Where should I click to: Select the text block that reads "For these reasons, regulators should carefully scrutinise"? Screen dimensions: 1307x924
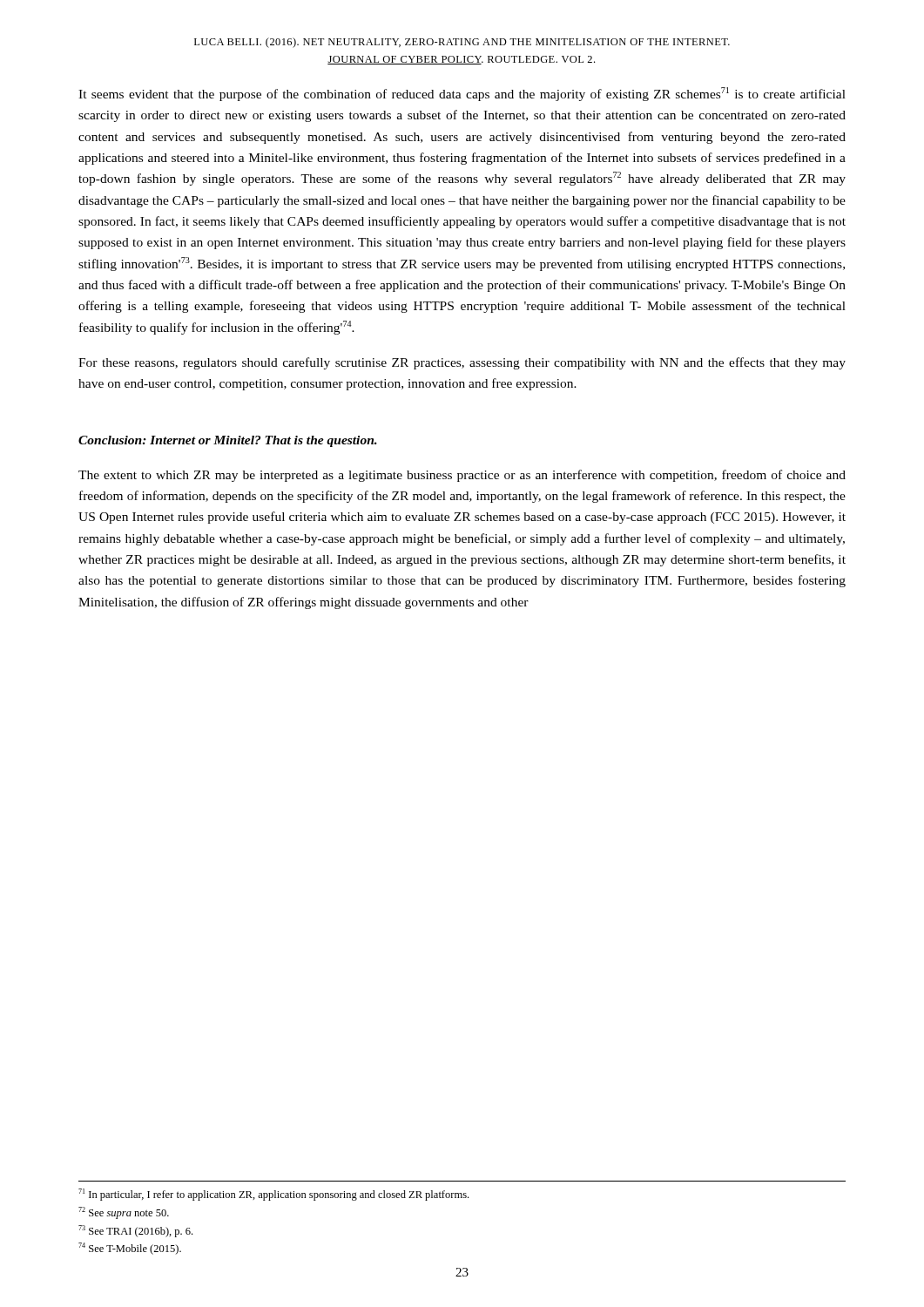(462, 373)
